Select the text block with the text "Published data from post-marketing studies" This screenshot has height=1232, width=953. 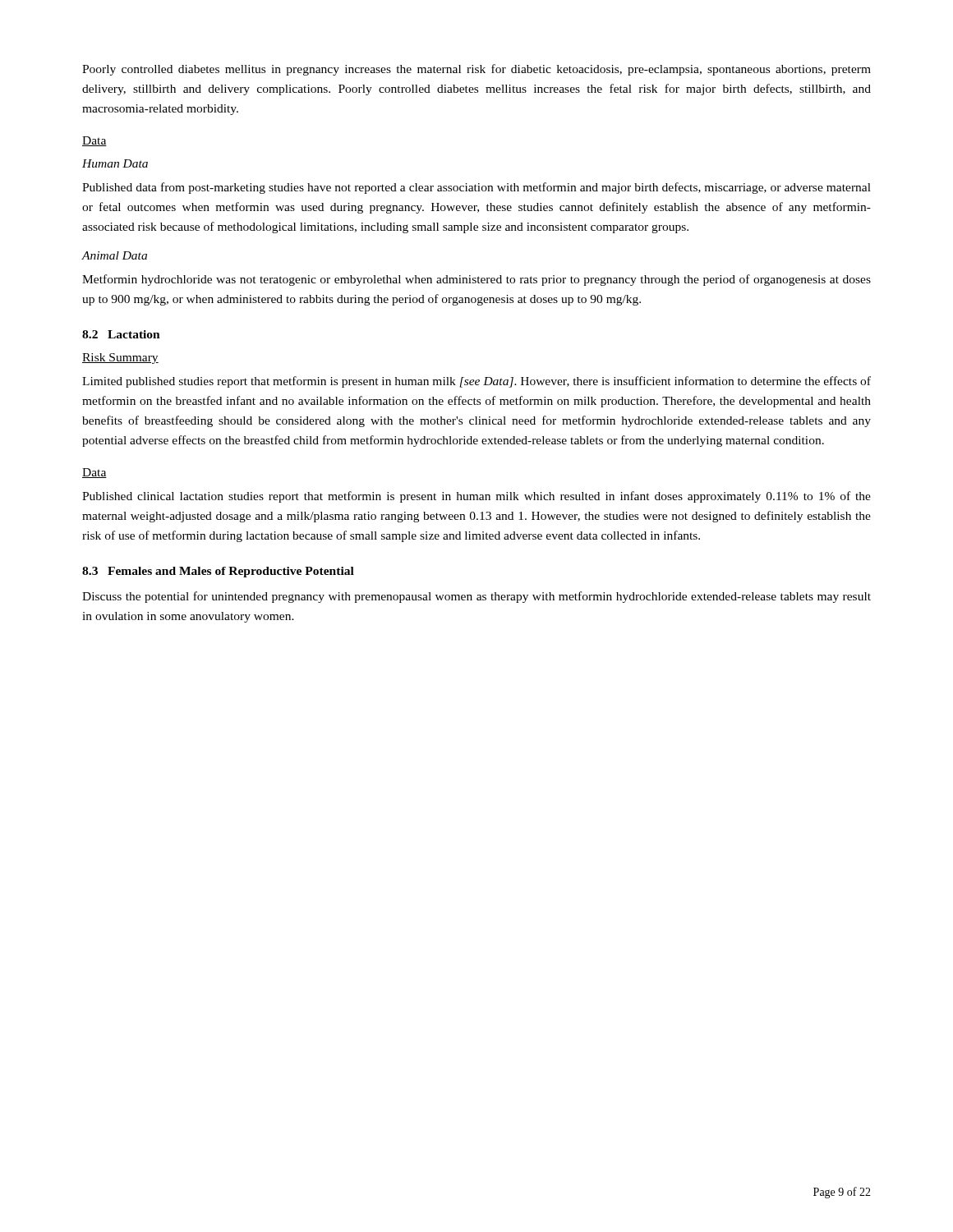(476, 207)
